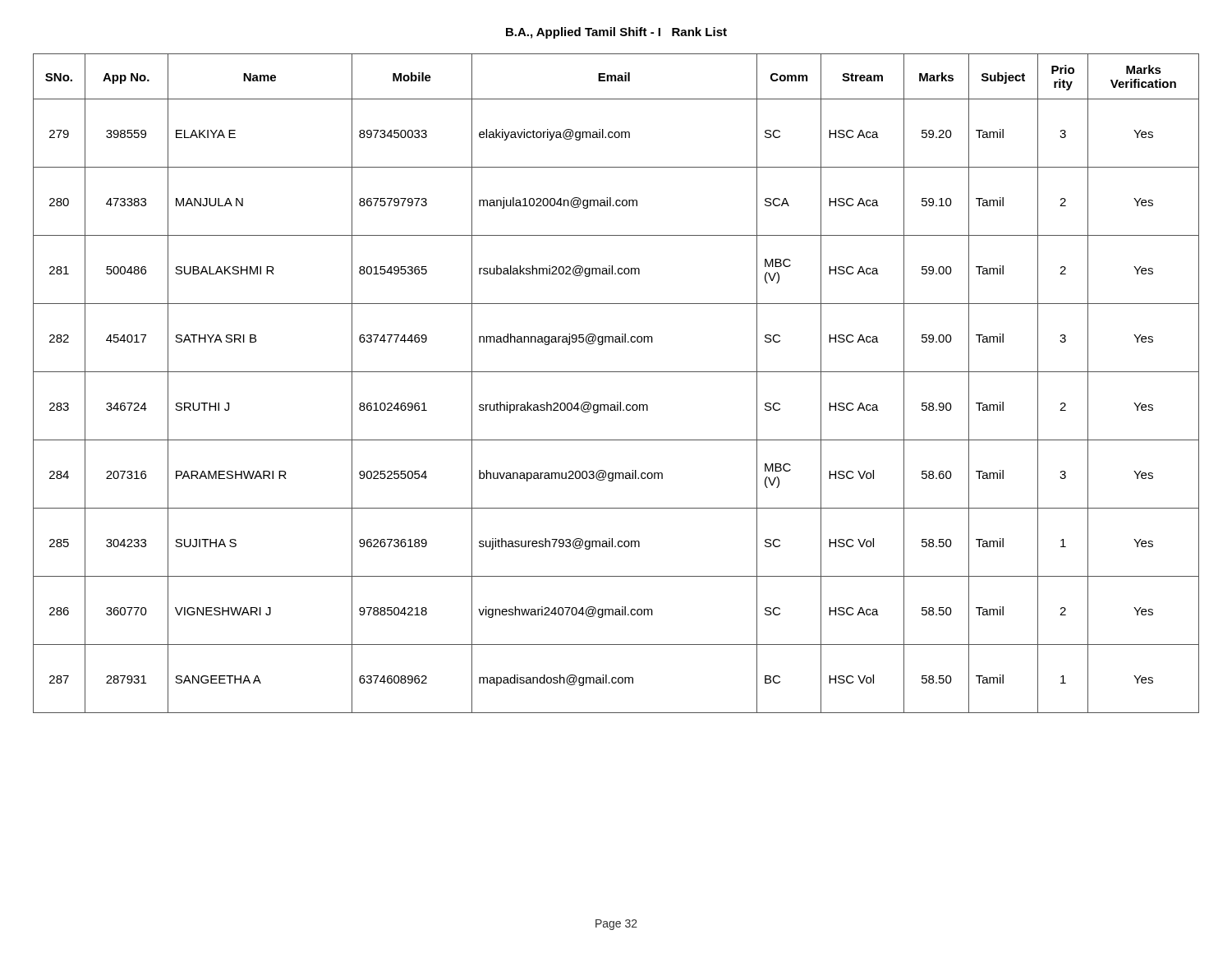Find a table

pyautogui.click(x=616, y=383)
